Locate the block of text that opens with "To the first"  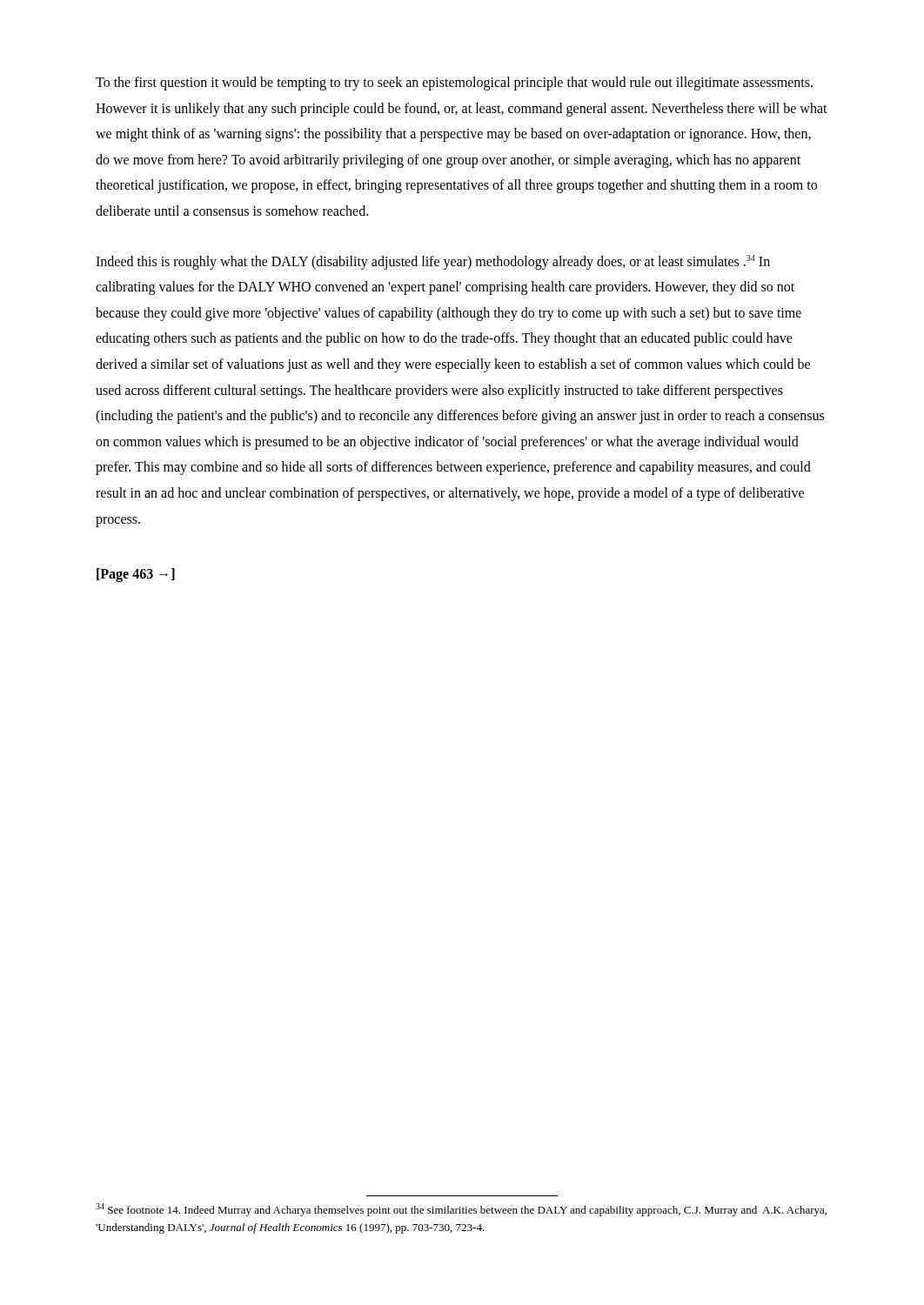tap(462, 147)
